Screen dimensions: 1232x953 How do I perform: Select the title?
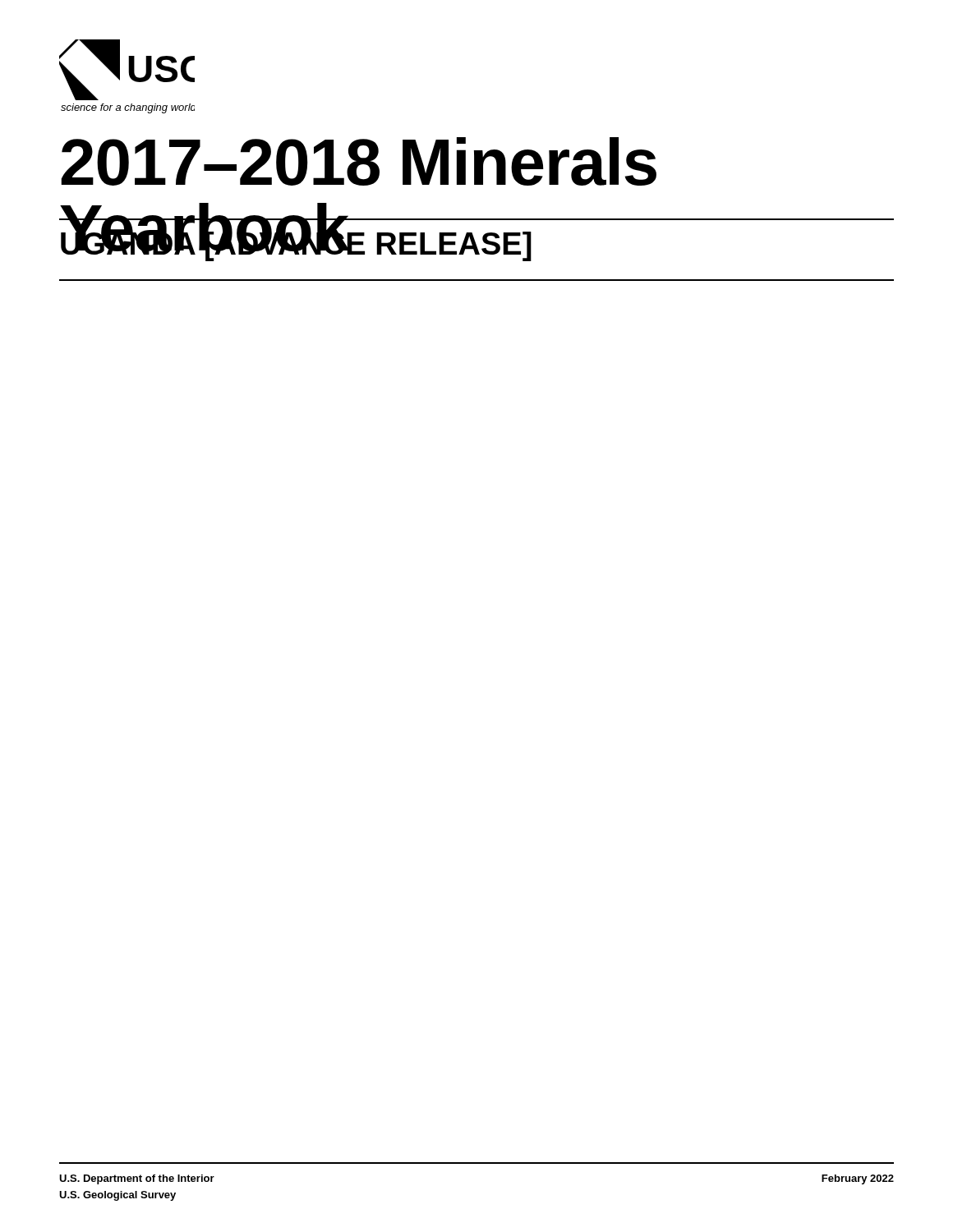point(359,195)
